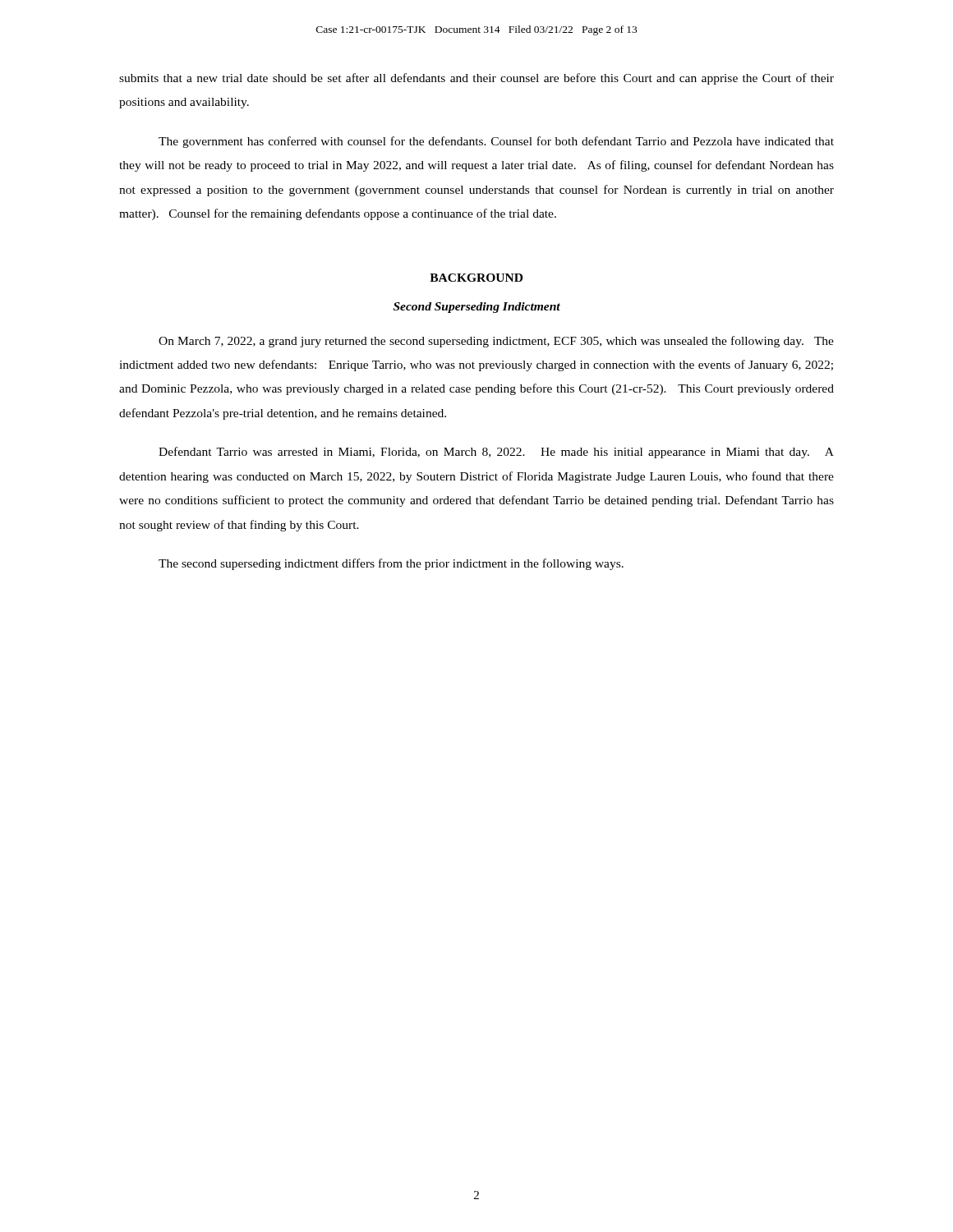This screenshot has width=953, height=1232.
Task: Locate the block of text that opens with "The second superseding indictment differs from"
Action: 391,563
